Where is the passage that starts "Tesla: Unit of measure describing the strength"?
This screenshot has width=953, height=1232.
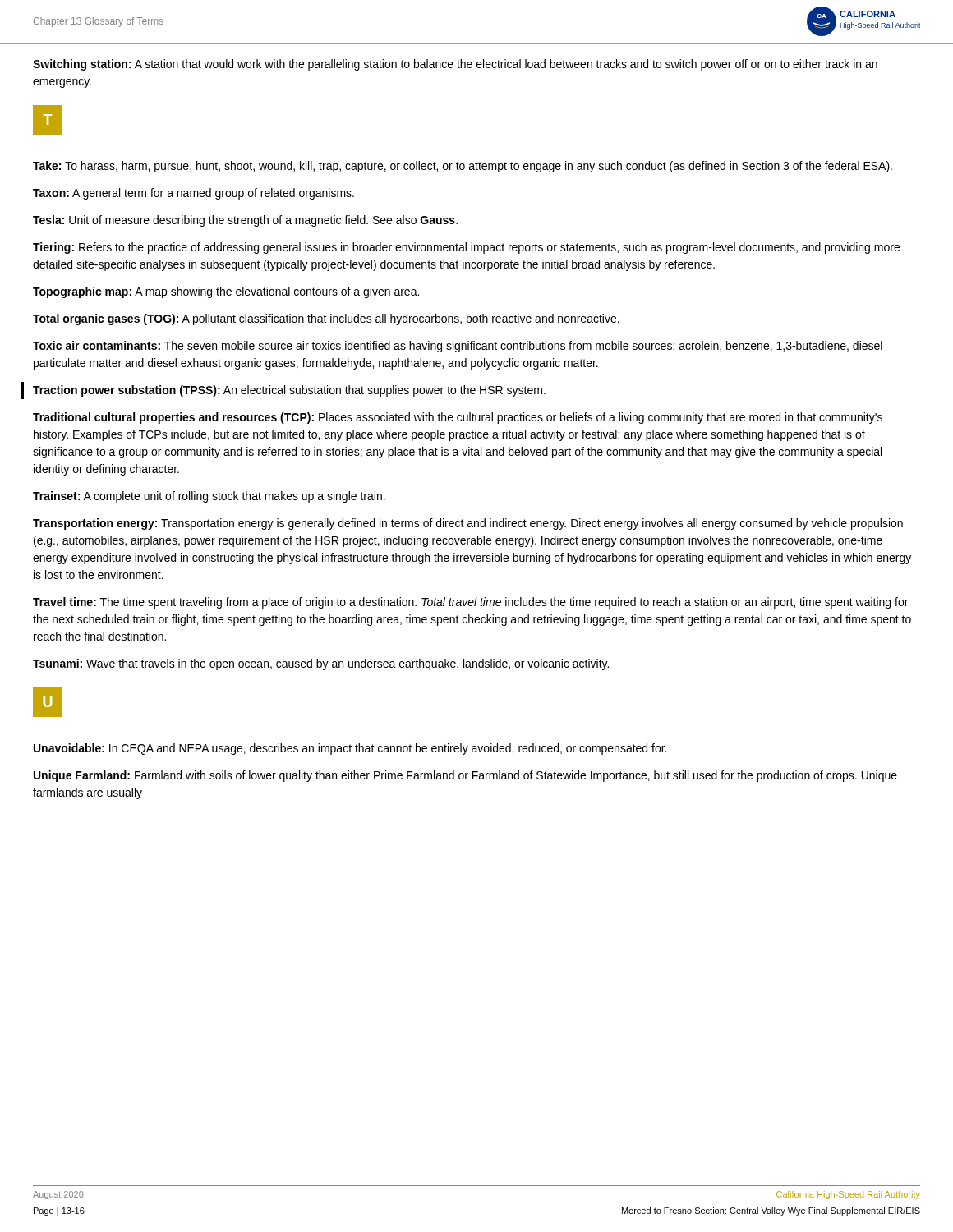coord(246,220)
